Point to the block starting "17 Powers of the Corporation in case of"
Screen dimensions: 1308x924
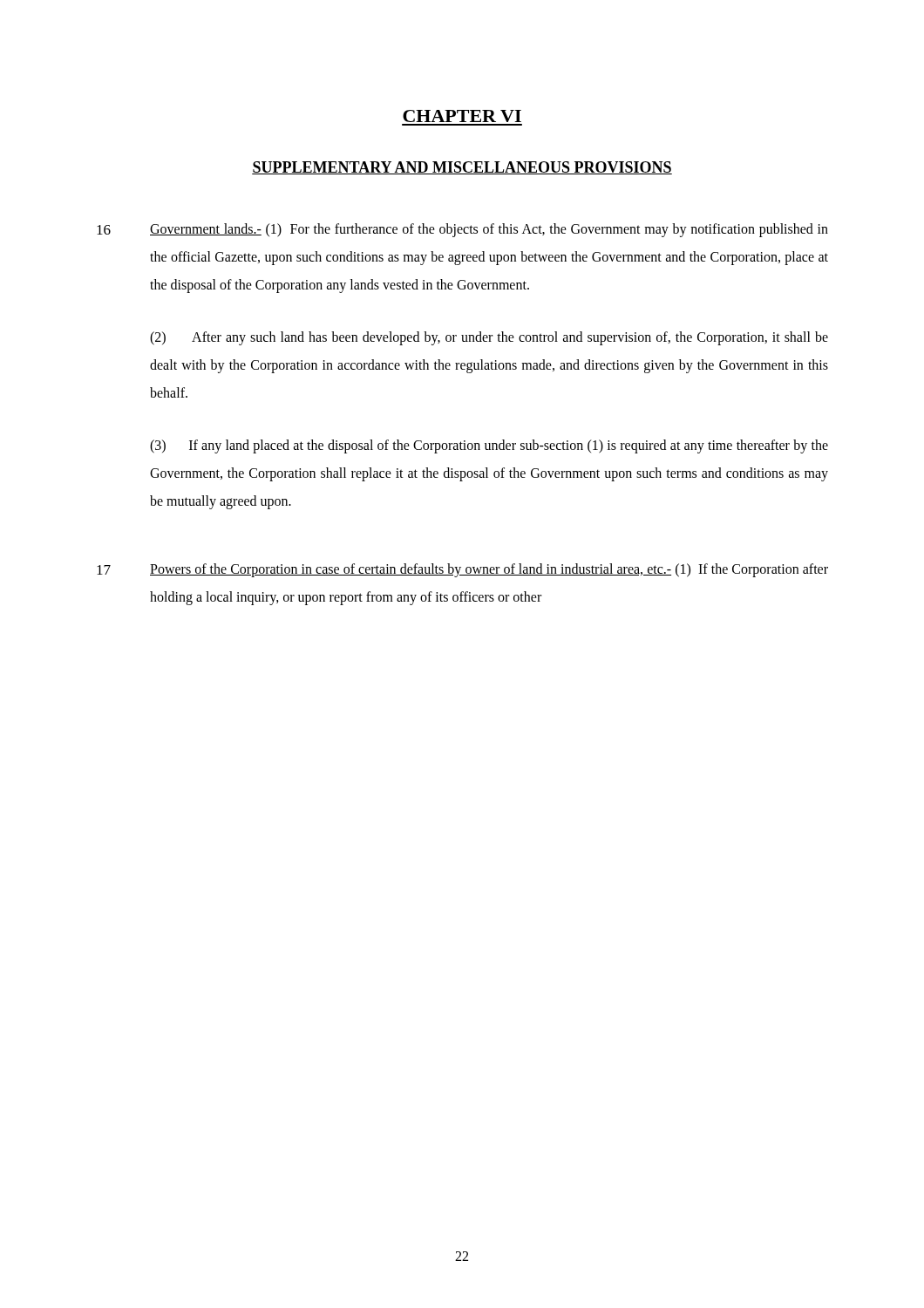tap(462, 583)
